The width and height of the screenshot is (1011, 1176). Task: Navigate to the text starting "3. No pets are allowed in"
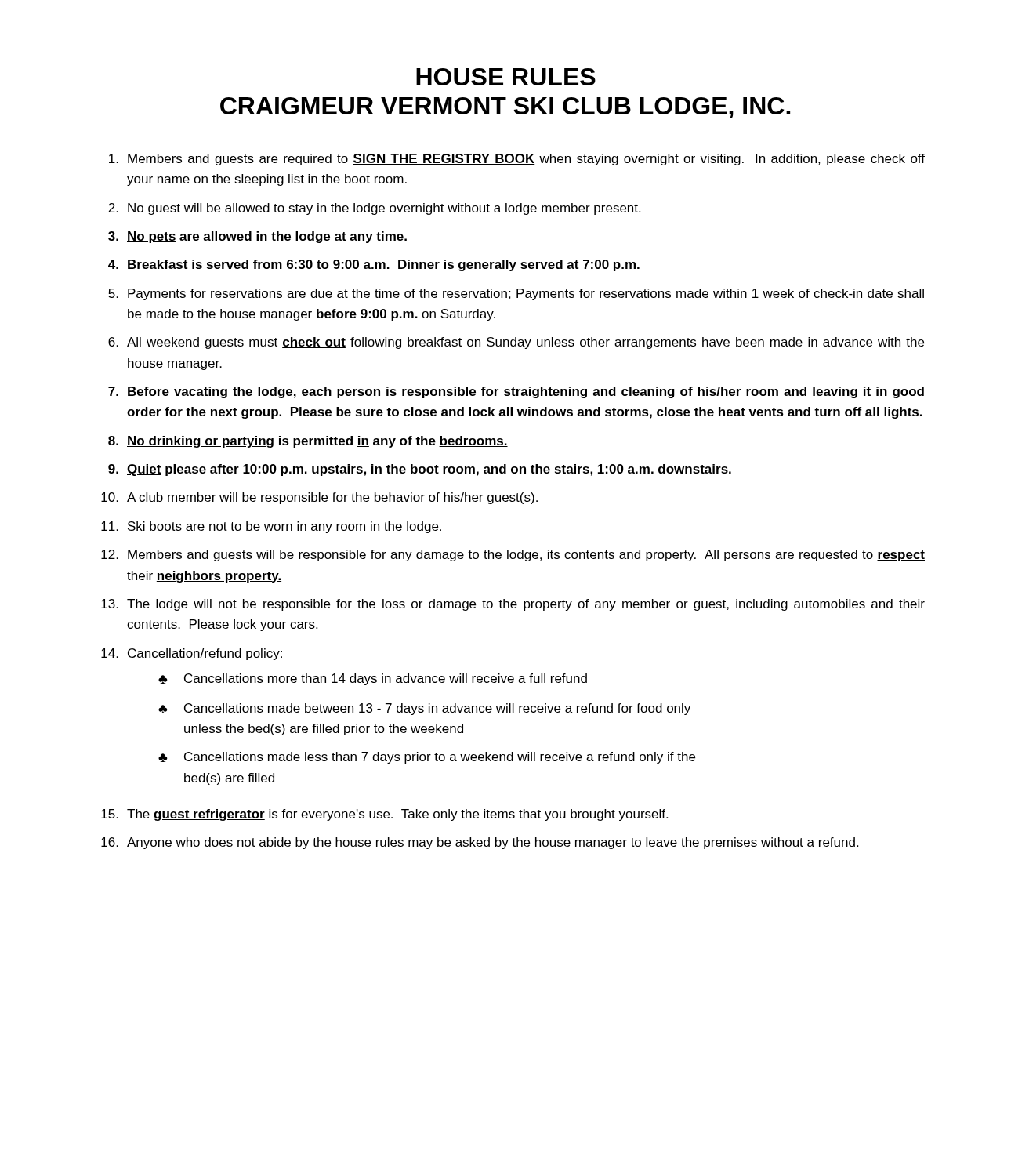coord(257,237)
